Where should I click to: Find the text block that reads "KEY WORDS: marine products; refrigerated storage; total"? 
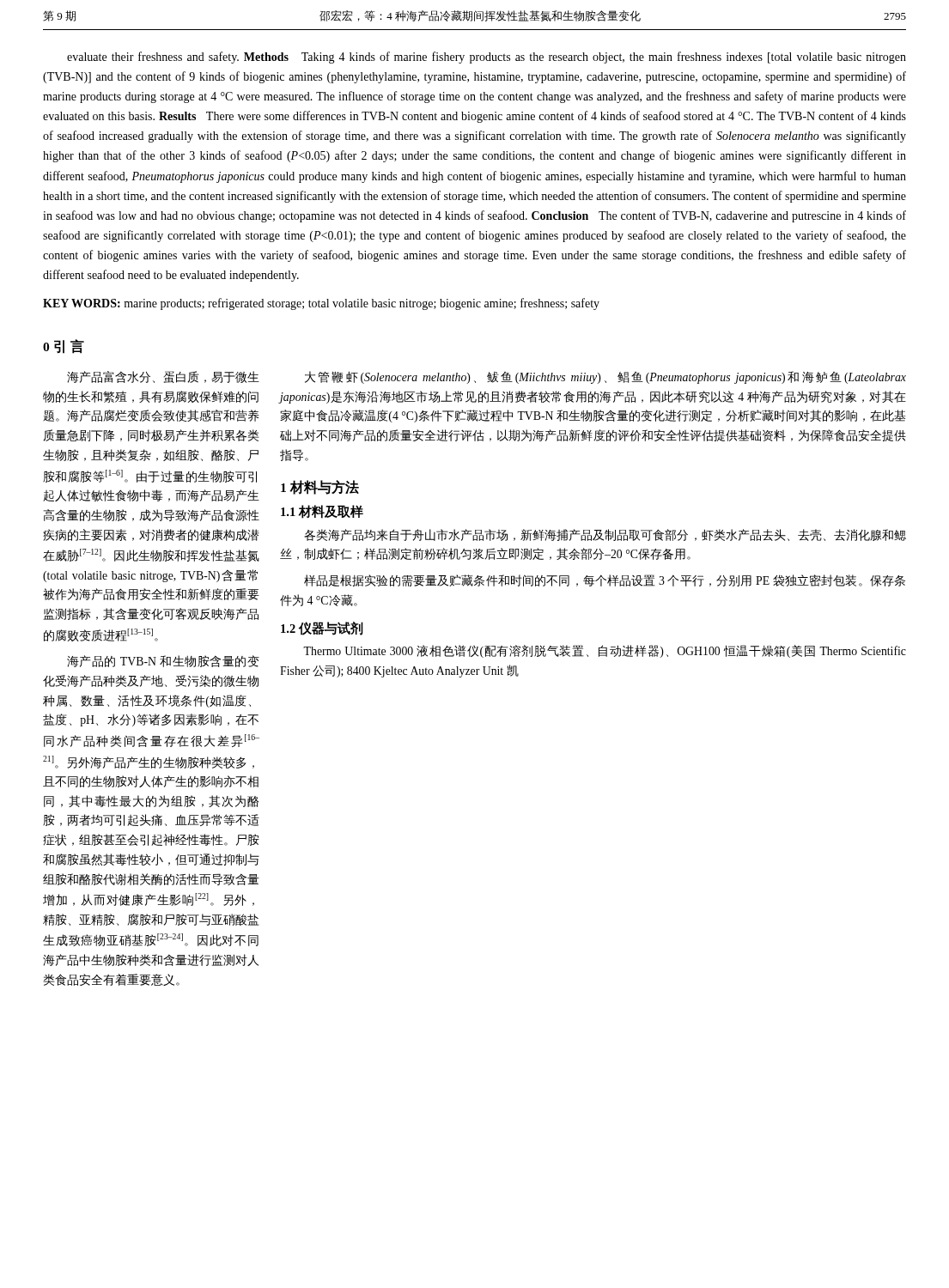321,304
